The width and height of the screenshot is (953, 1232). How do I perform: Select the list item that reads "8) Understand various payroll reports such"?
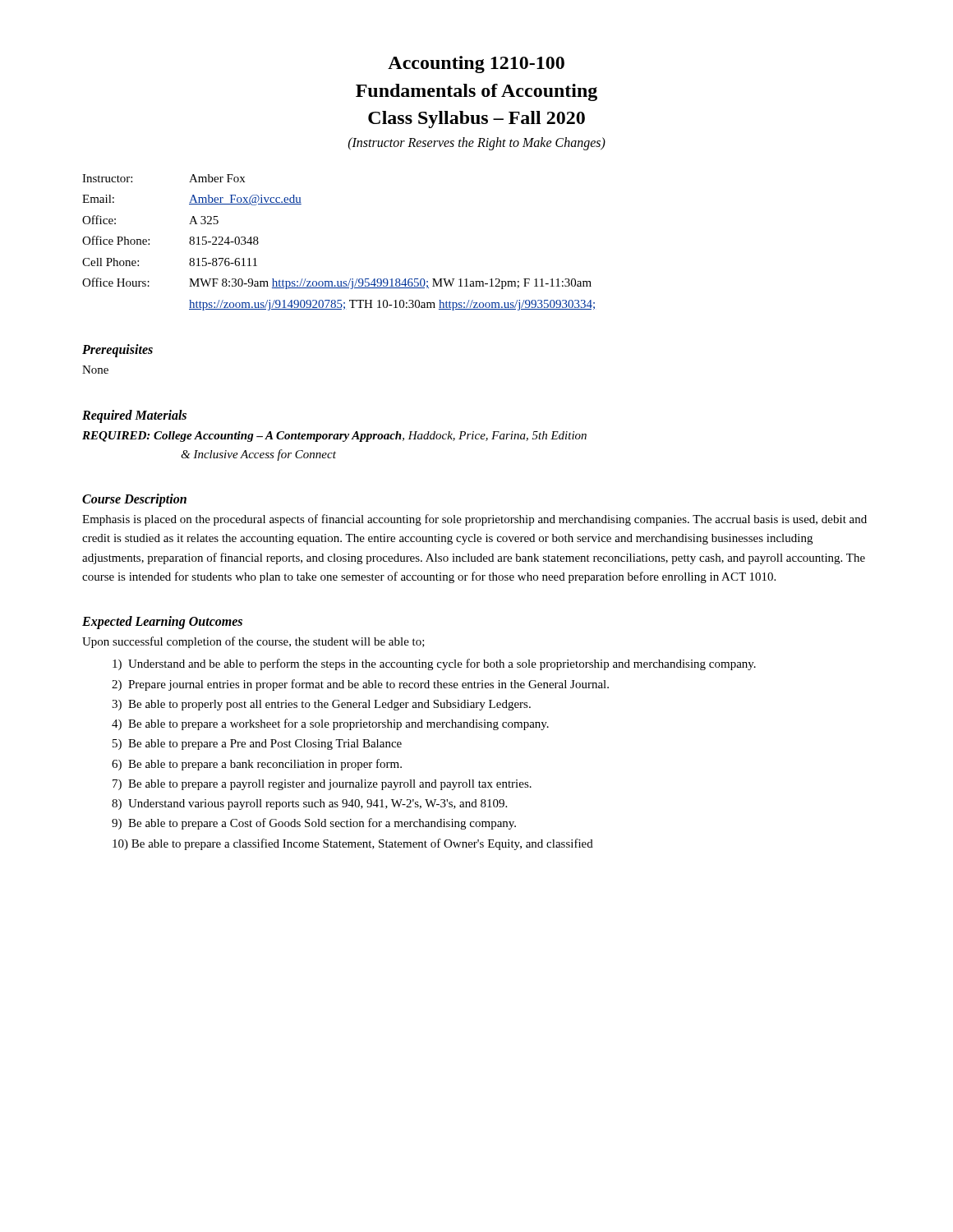pyautogui.click(x=310, y=803)
